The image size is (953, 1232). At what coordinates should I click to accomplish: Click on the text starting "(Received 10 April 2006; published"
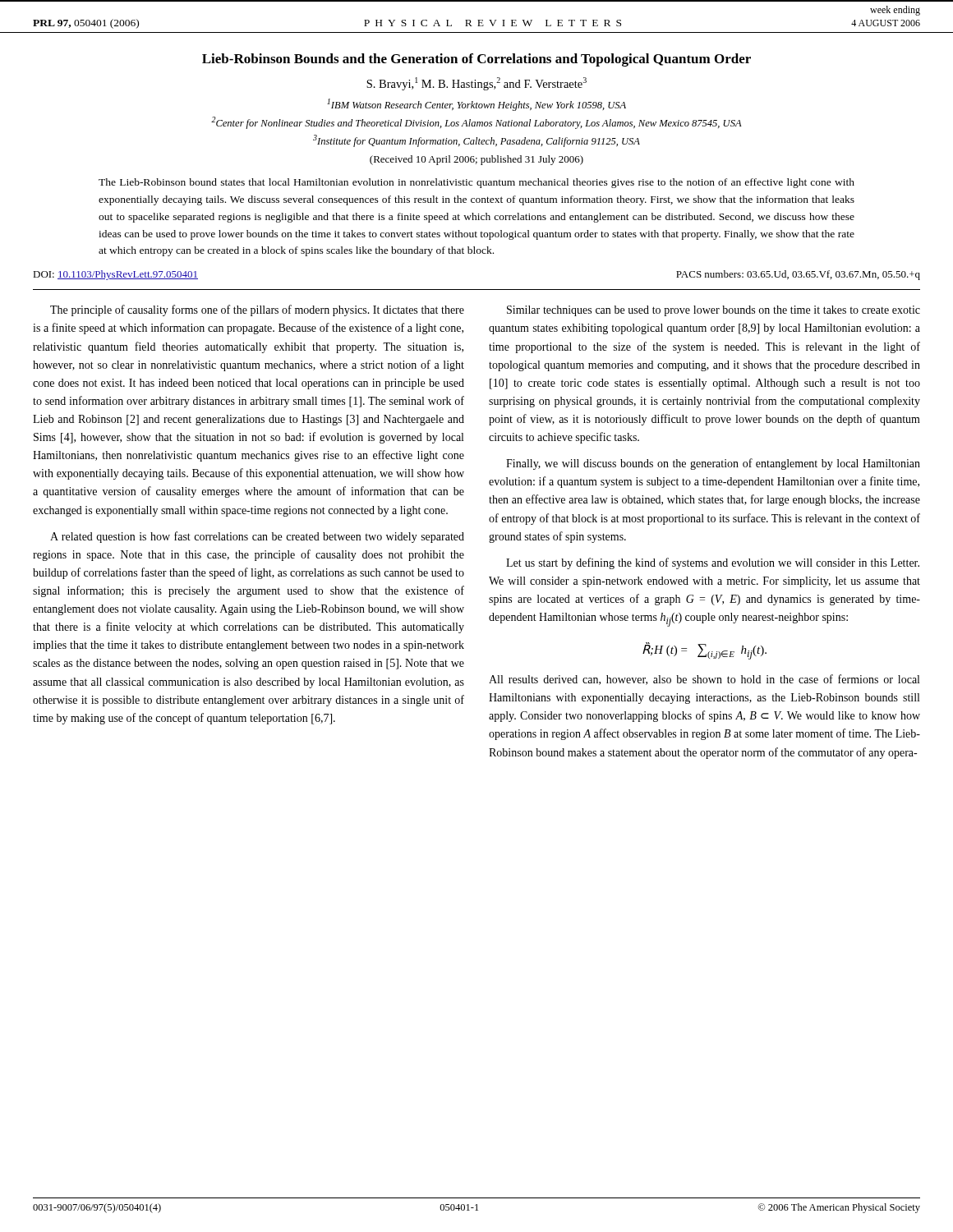[476, 159]
